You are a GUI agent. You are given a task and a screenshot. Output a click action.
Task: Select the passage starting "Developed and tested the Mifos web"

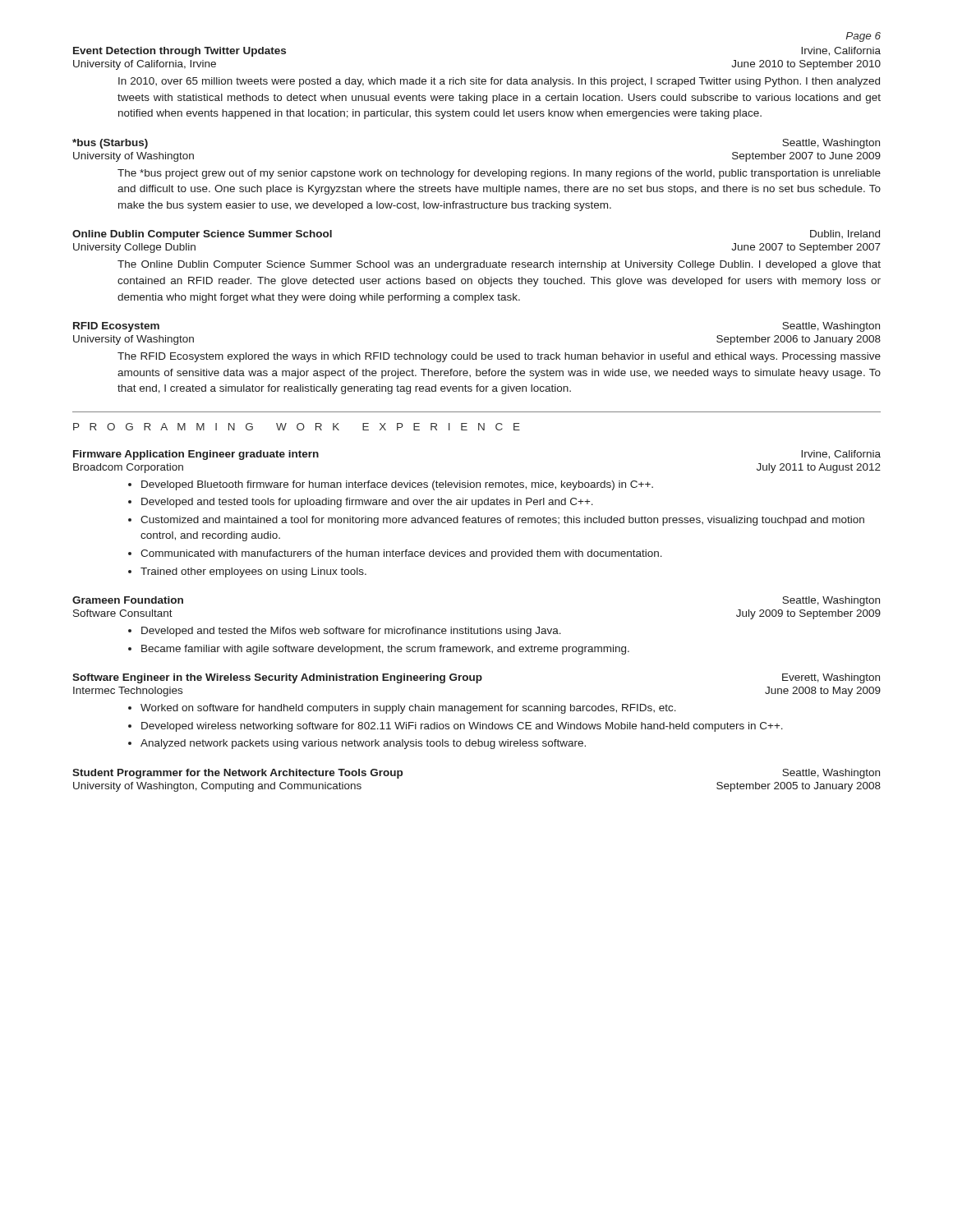pos(351,631)
